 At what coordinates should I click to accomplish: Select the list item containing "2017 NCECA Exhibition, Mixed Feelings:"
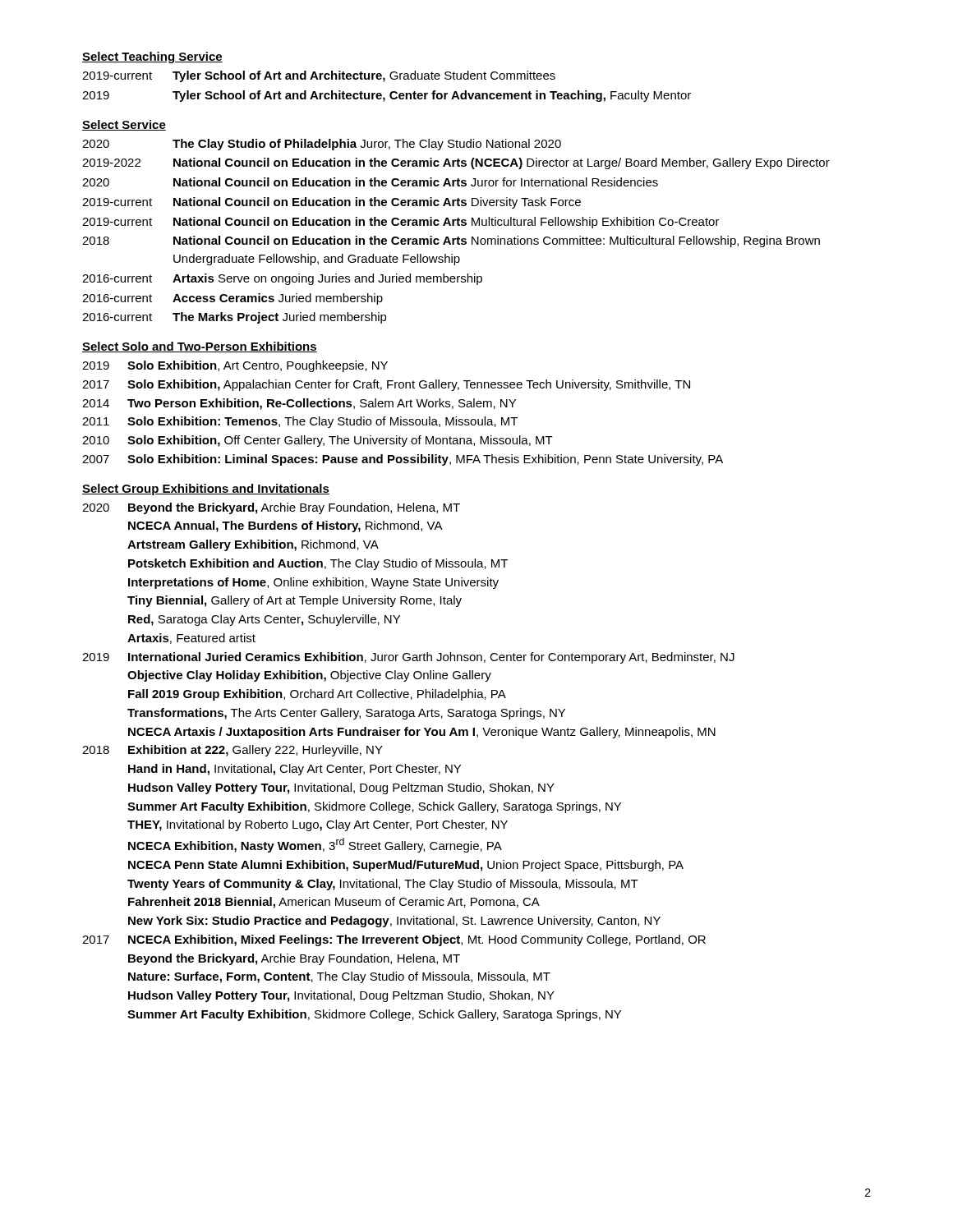tap(476, 939)
